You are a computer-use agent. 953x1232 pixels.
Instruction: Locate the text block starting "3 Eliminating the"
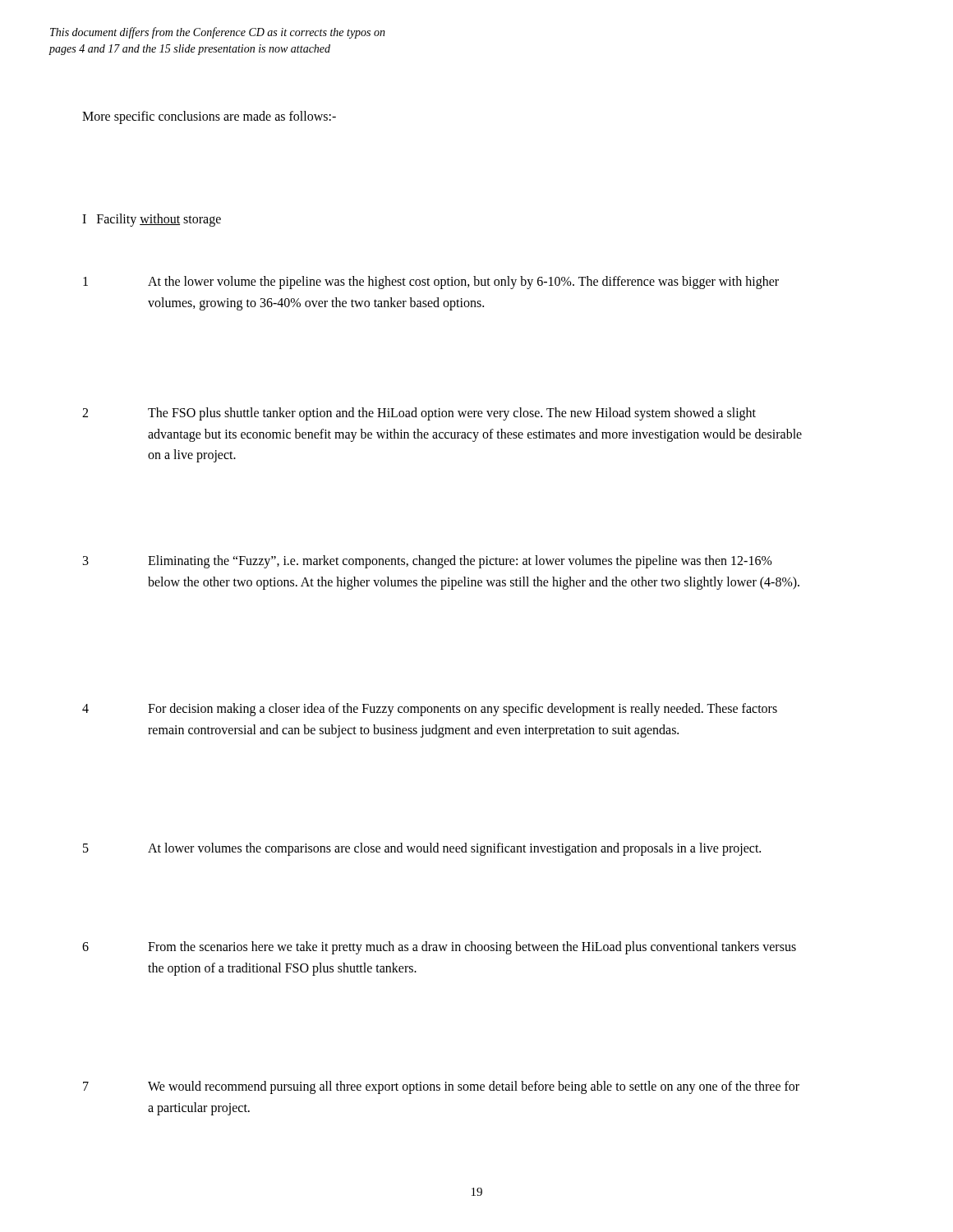(444, 571)
